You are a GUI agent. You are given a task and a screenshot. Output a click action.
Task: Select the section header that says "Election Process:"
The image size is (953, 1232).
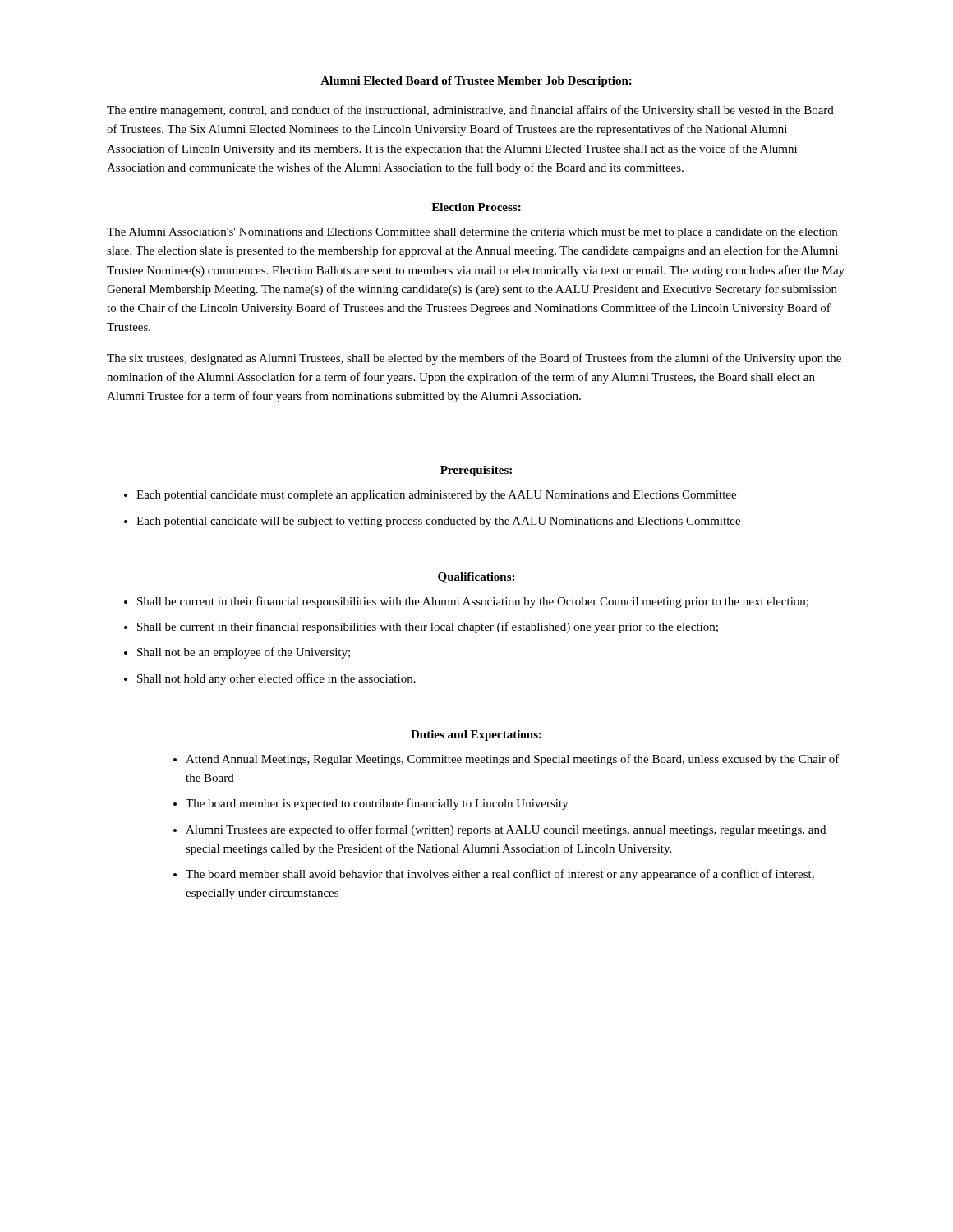476,207
